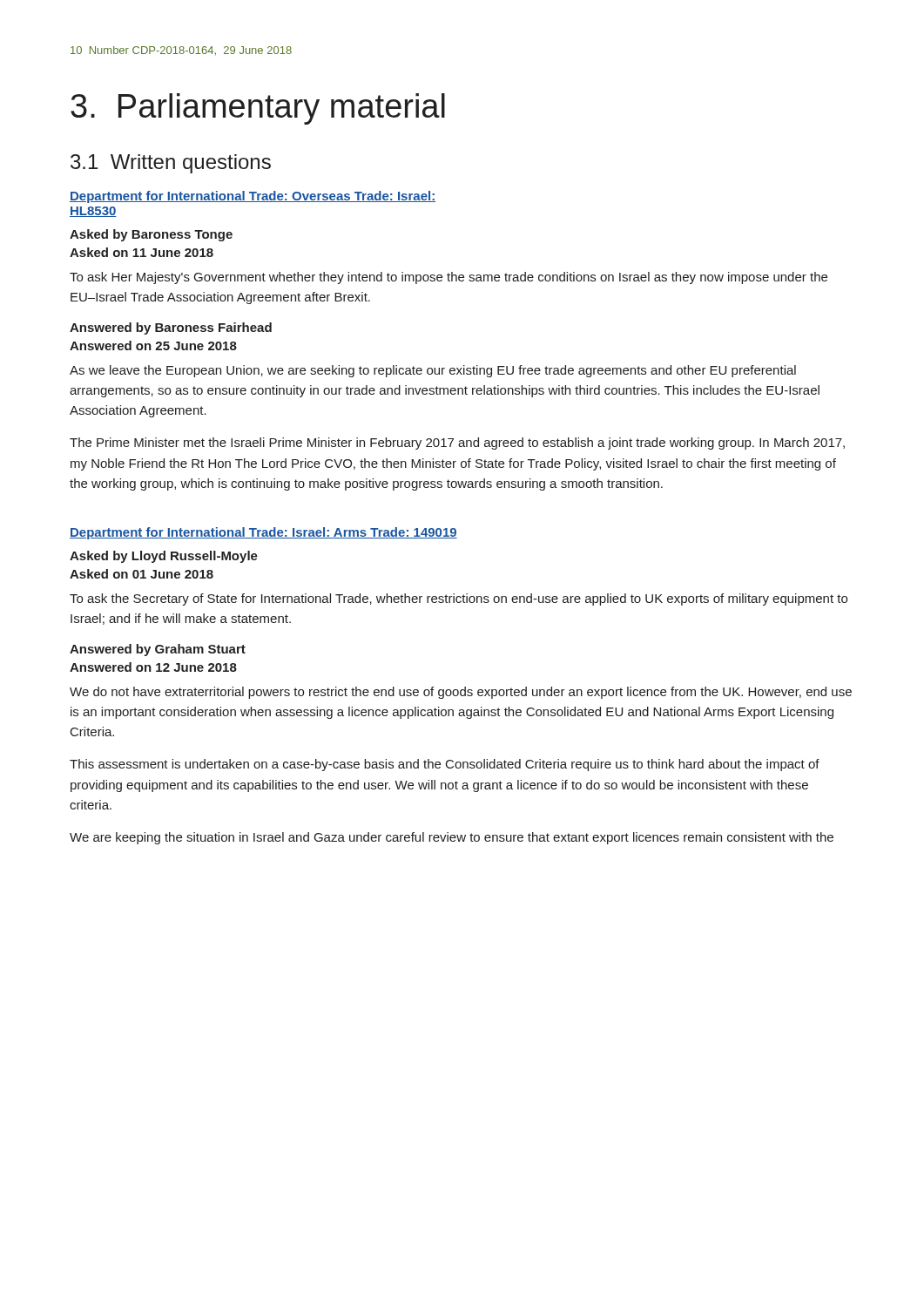Point to the block starting "This assessment is undertaken on a case-by-case"

(444, 784)
